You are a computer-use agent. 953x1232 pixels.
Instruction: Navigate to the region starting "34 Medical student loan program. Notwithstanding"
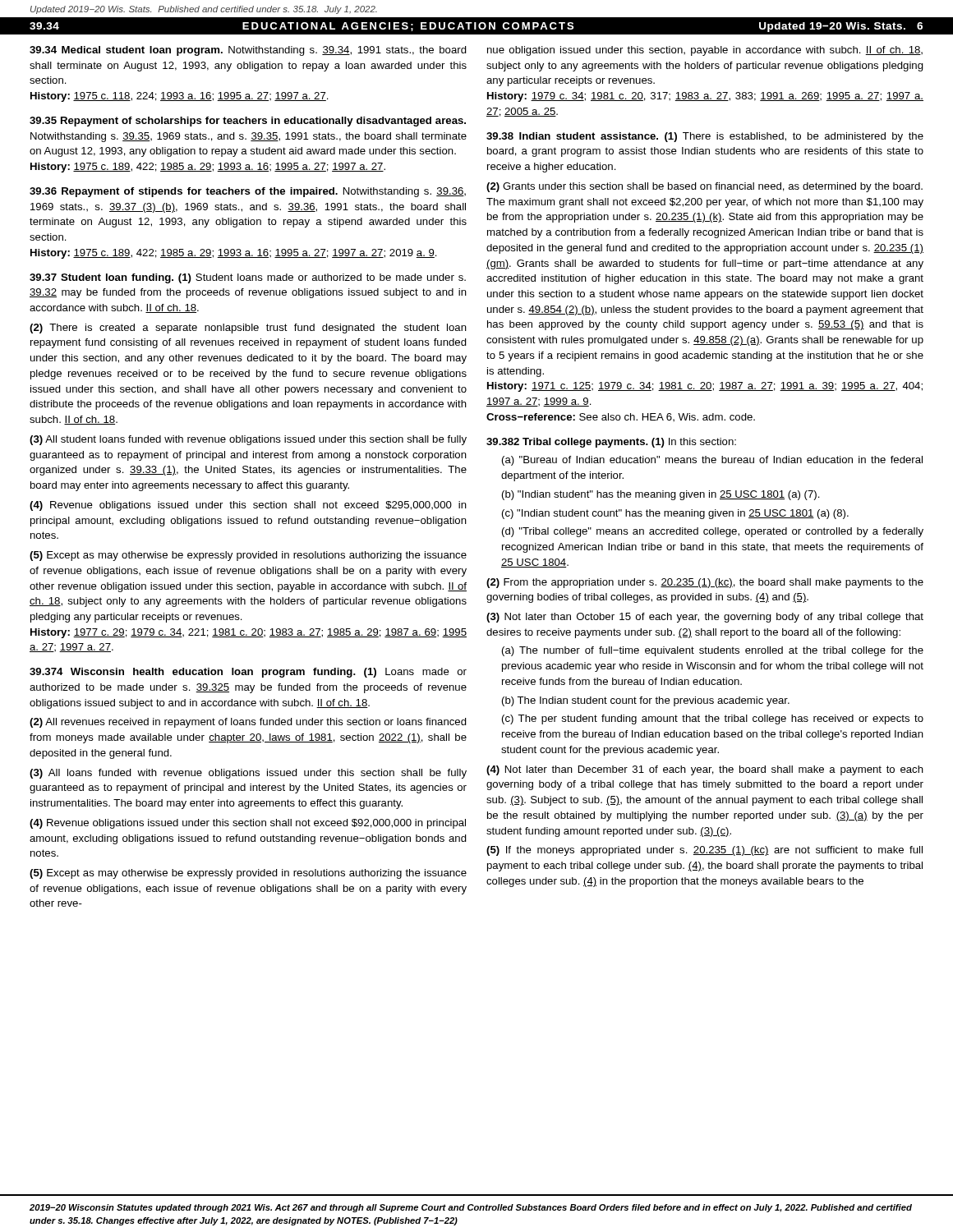point(248,73)
